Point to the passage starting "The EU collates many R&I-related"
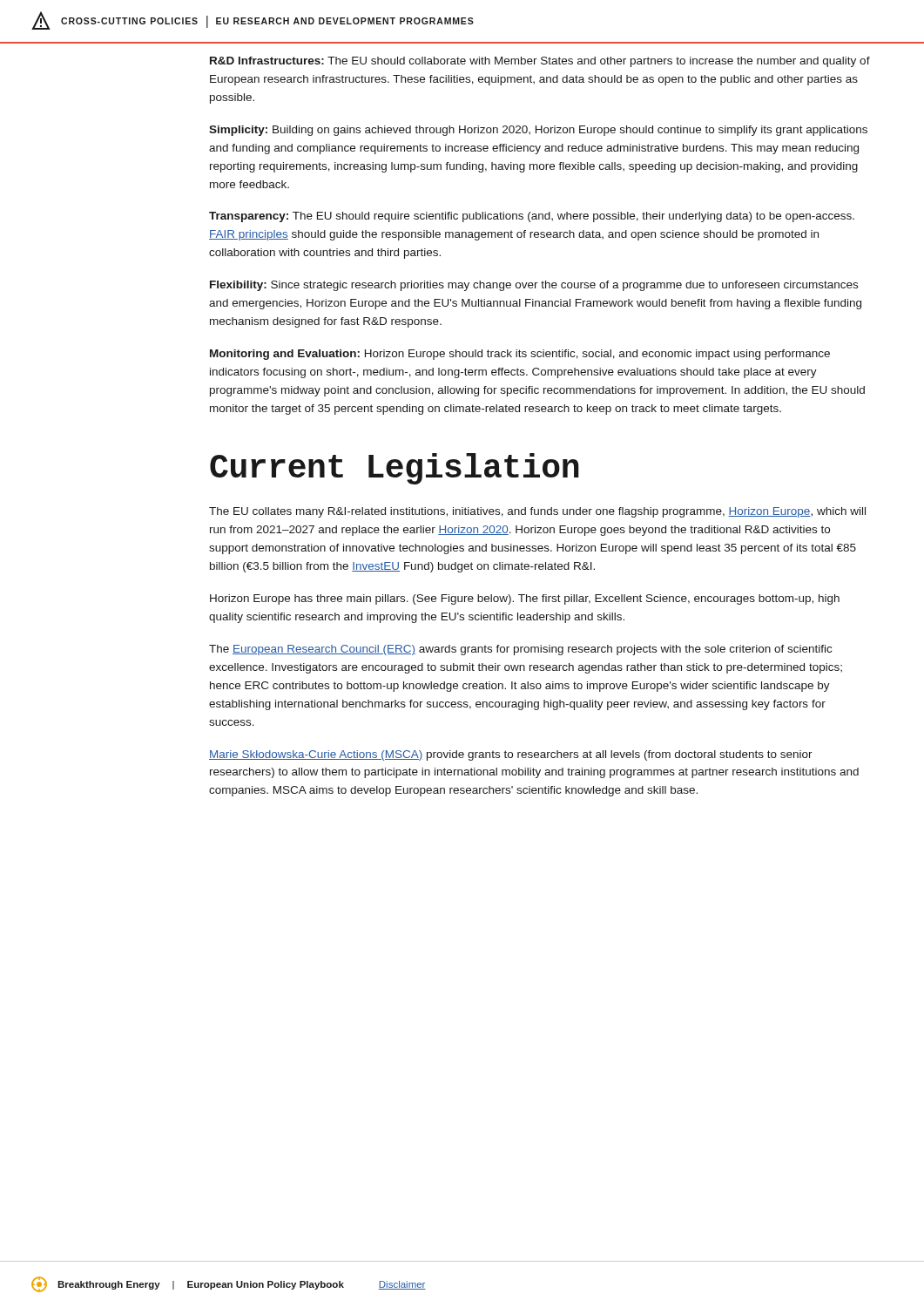This screenshot has width=924, height=1307. click(538, 539)
